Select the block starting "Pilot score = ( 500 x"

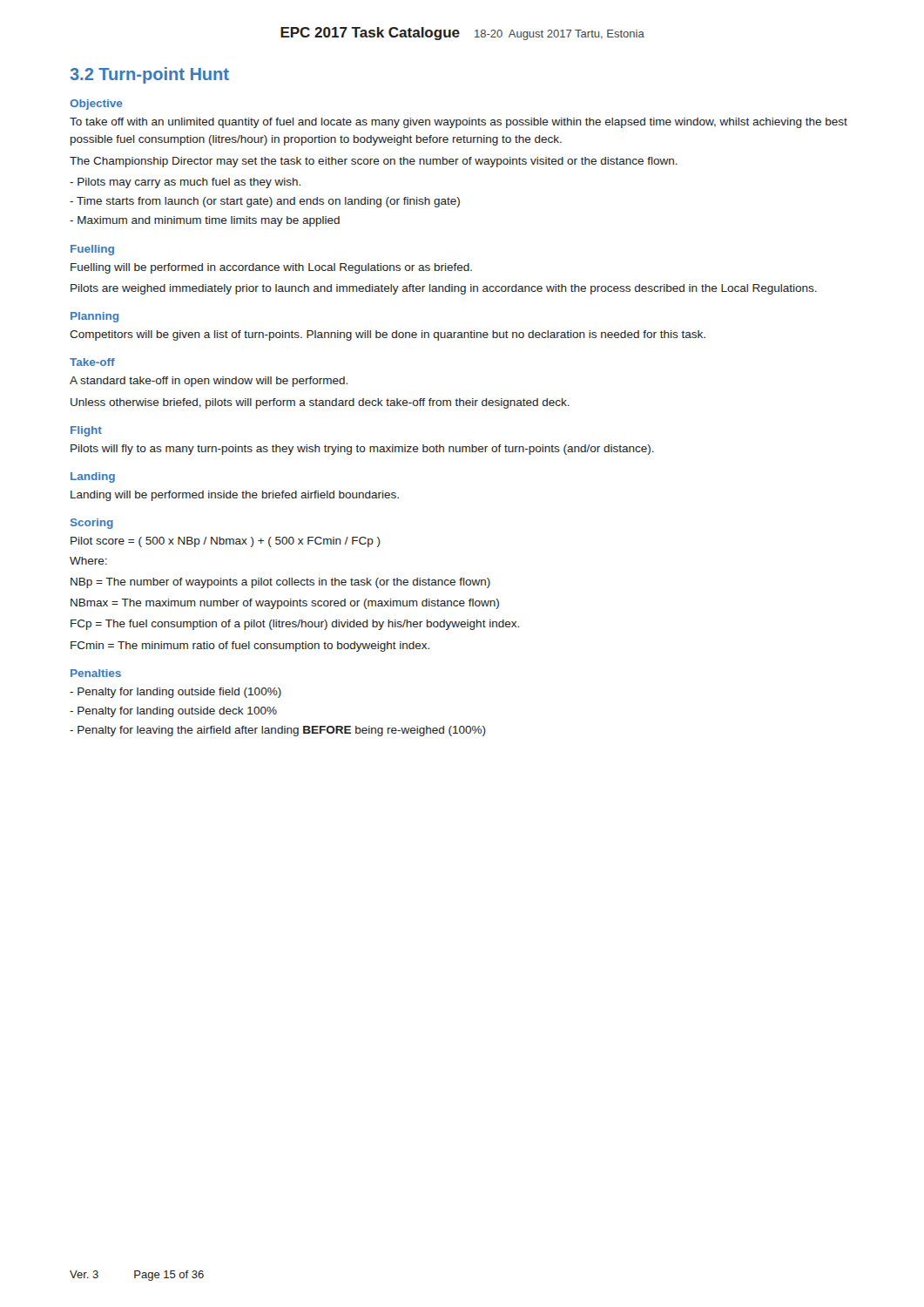(x=226, y=542)
